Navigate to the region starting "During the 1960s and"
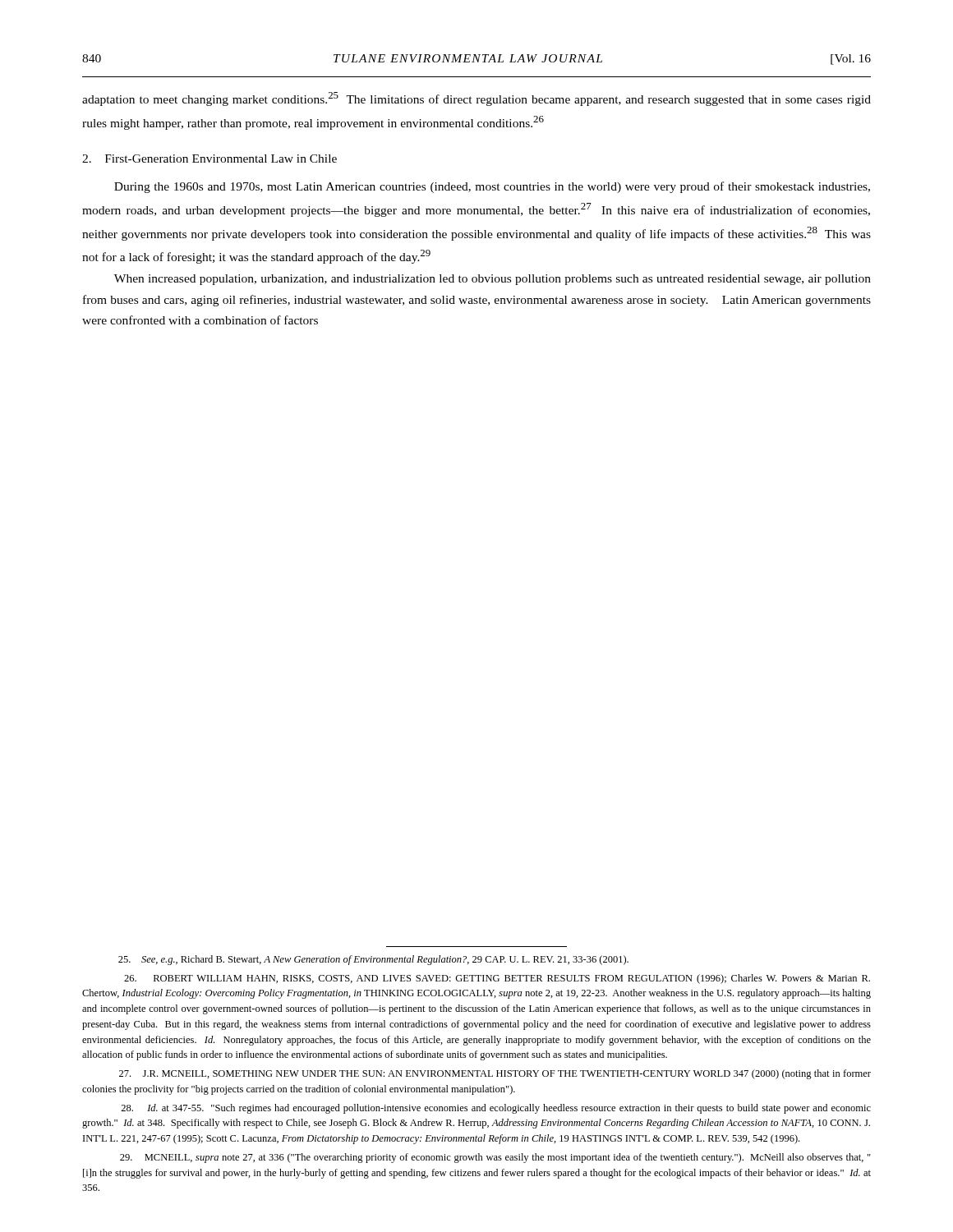 pyautogui.click(x=492, y=187)
